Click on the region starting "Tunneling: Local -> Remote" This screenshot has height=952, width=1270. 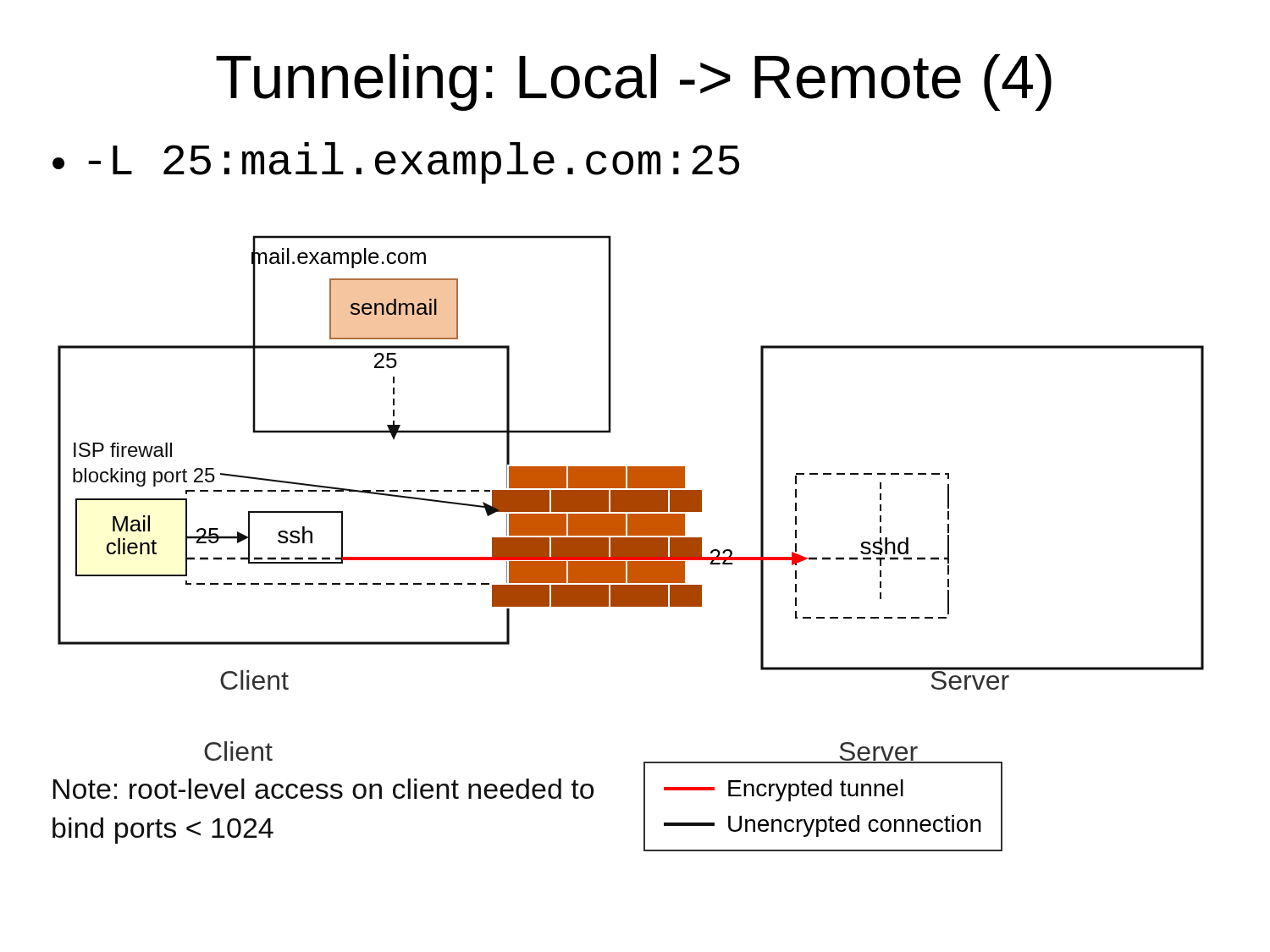point(635,77)
